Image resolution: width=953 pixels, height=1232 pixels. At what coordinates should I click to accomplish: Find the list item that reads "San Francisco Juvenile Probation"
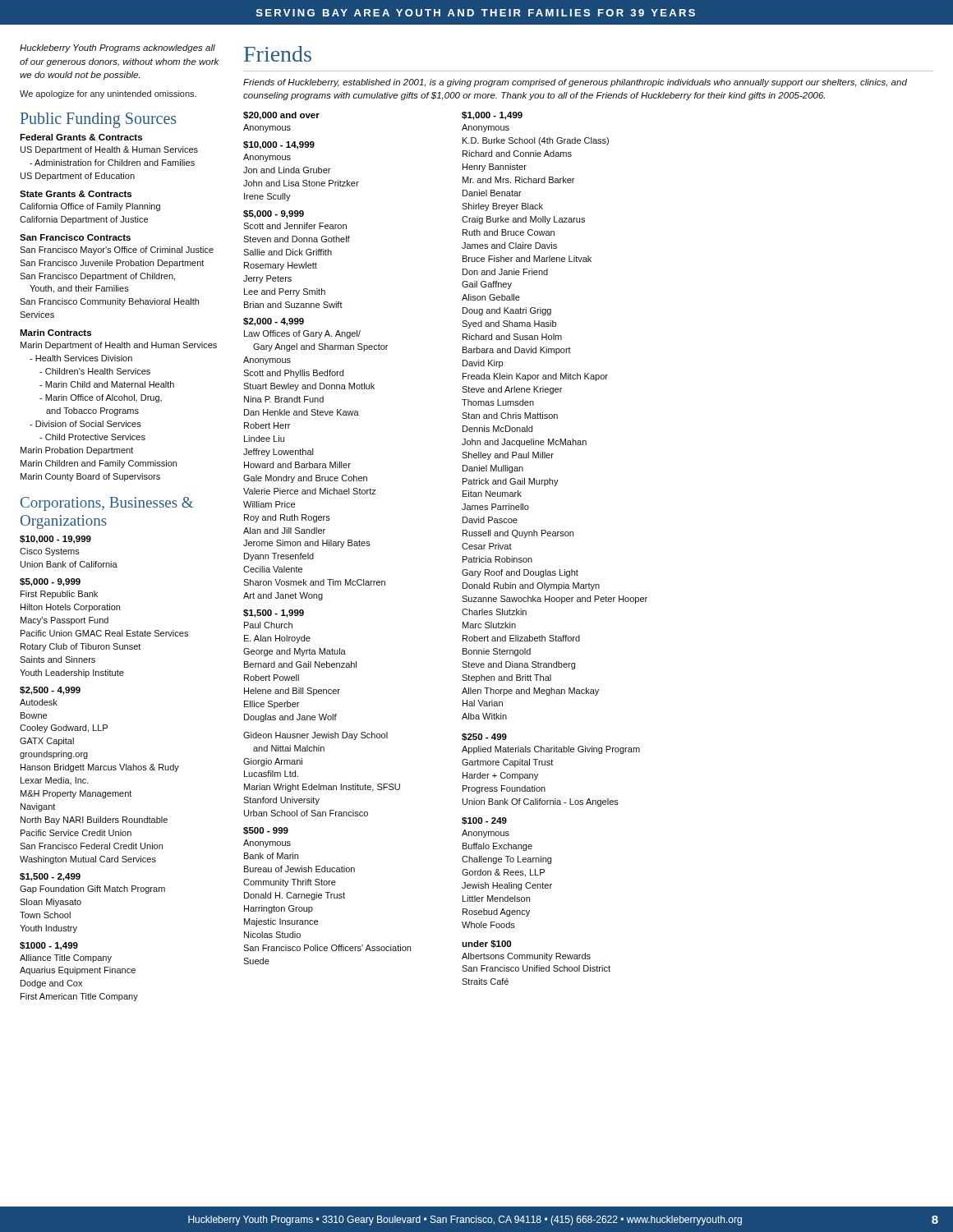(112, 263)
